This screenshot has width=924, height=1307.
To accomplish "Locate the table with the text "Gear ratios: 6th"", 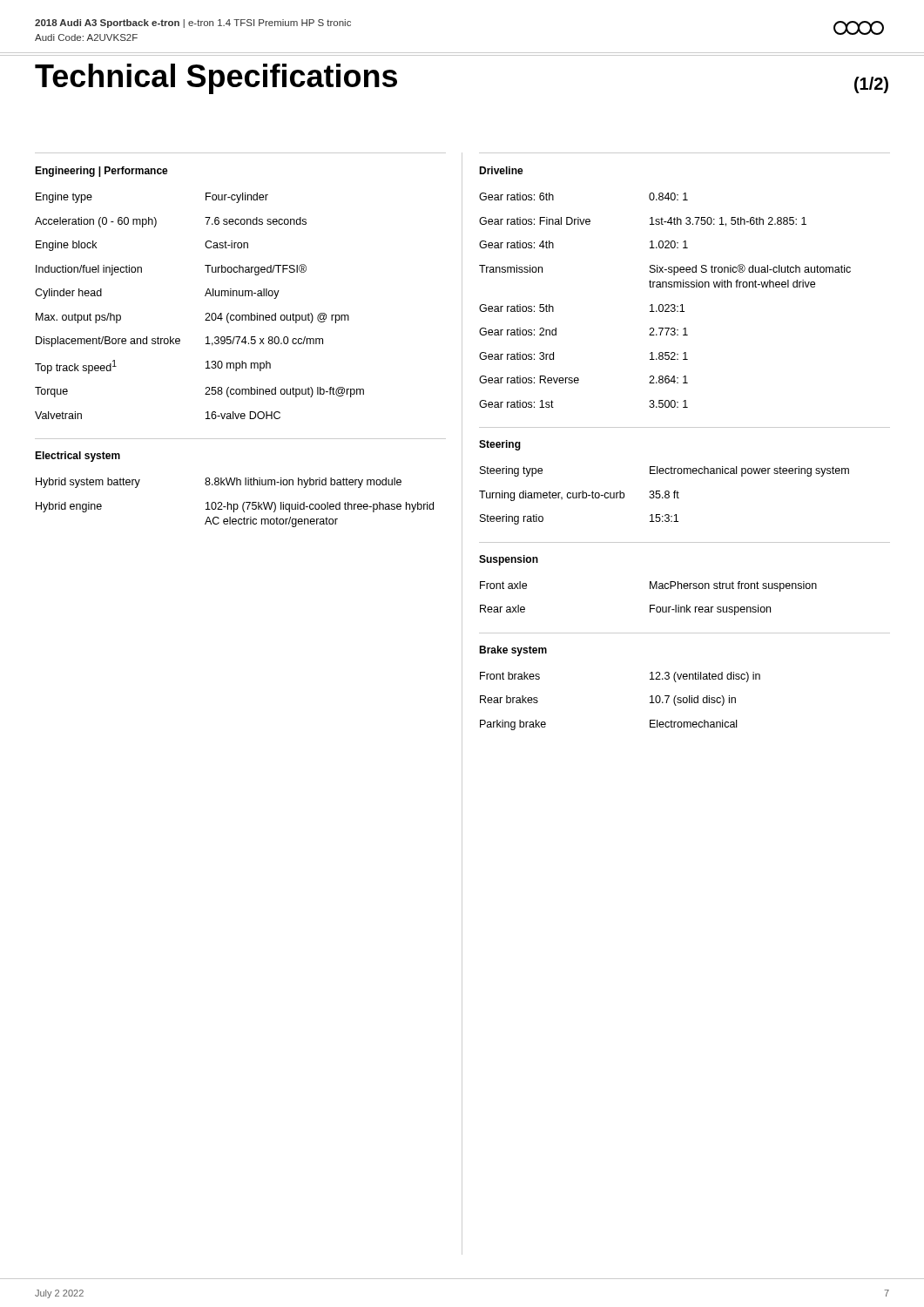I will 684,301.
